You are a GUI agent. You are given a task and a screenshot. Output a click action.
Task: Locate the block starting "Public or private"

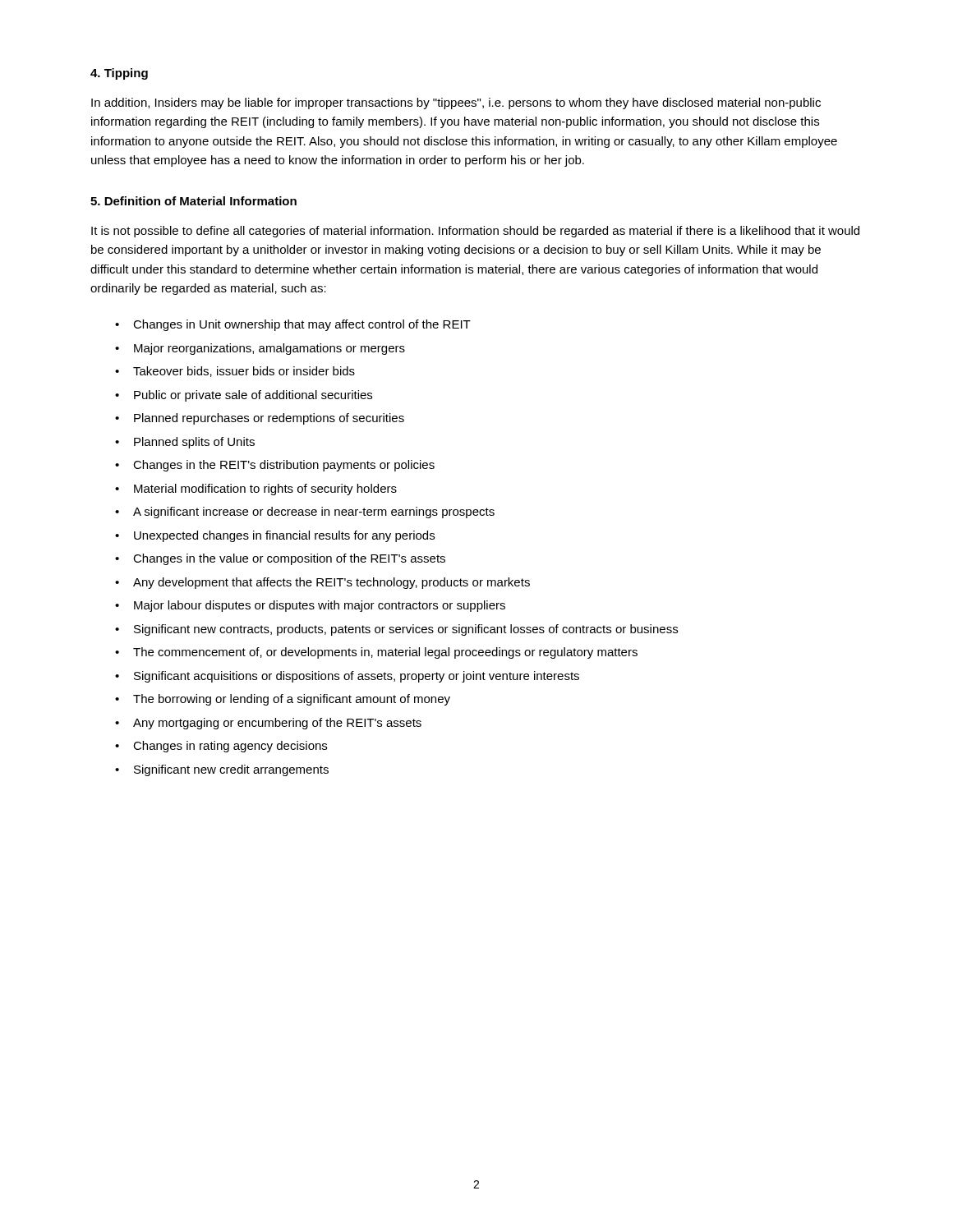tap(253, 394)
